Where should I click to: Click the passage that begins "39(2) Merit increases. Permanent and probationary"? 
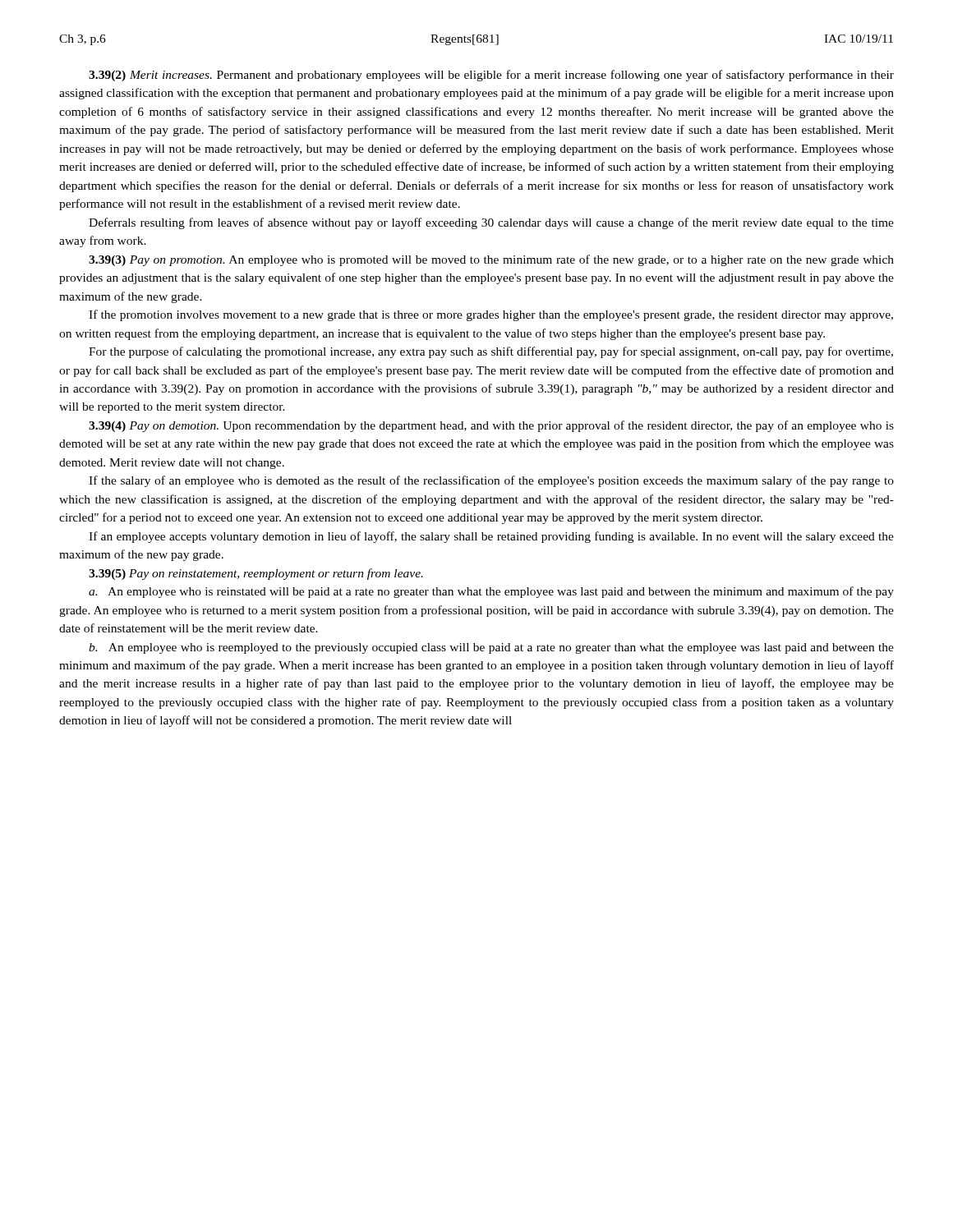point(476,140)
